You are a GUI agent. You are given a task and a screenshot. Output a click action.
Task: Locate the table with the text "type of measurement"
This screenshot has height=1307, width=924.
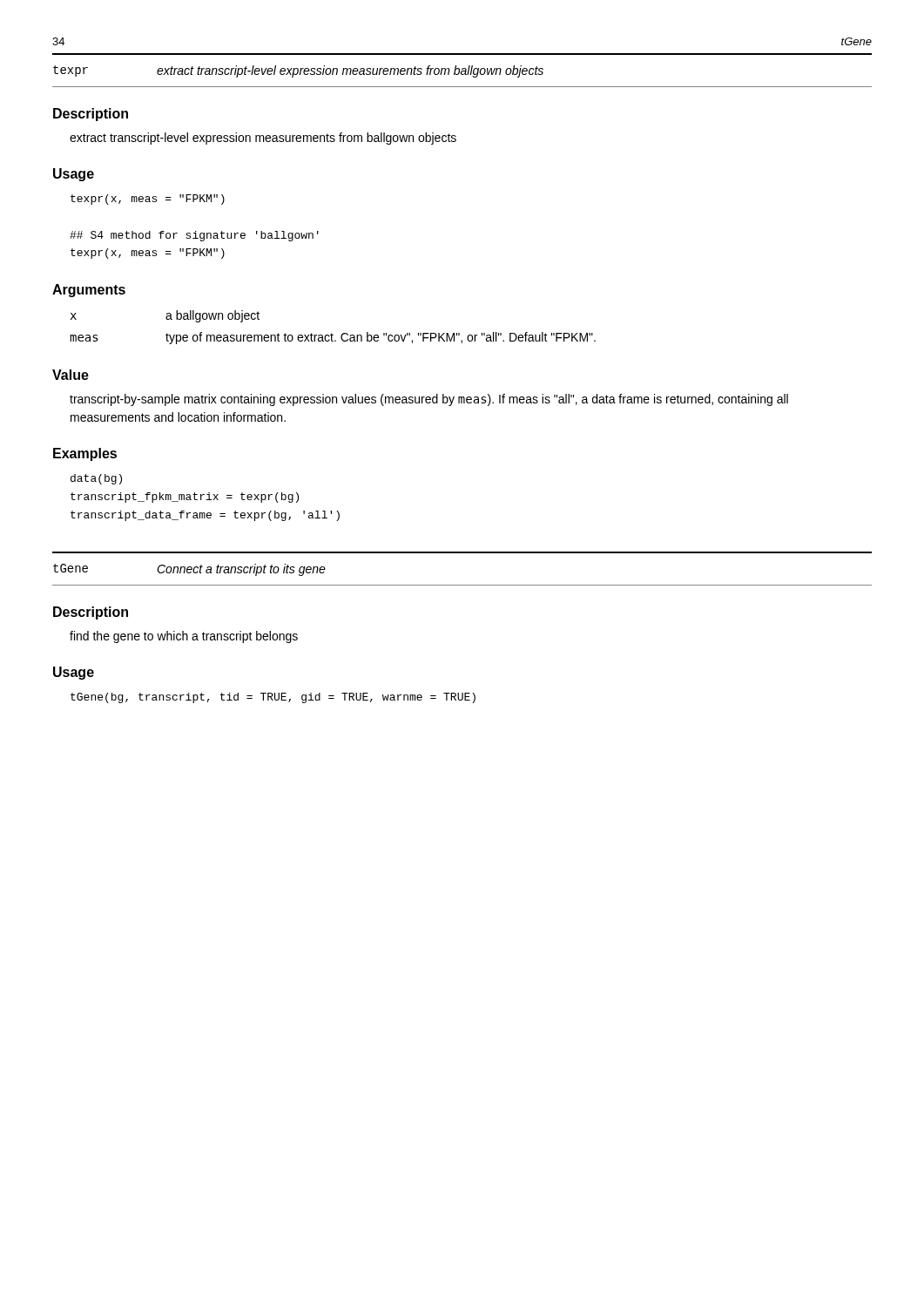[x=462, y=327]
